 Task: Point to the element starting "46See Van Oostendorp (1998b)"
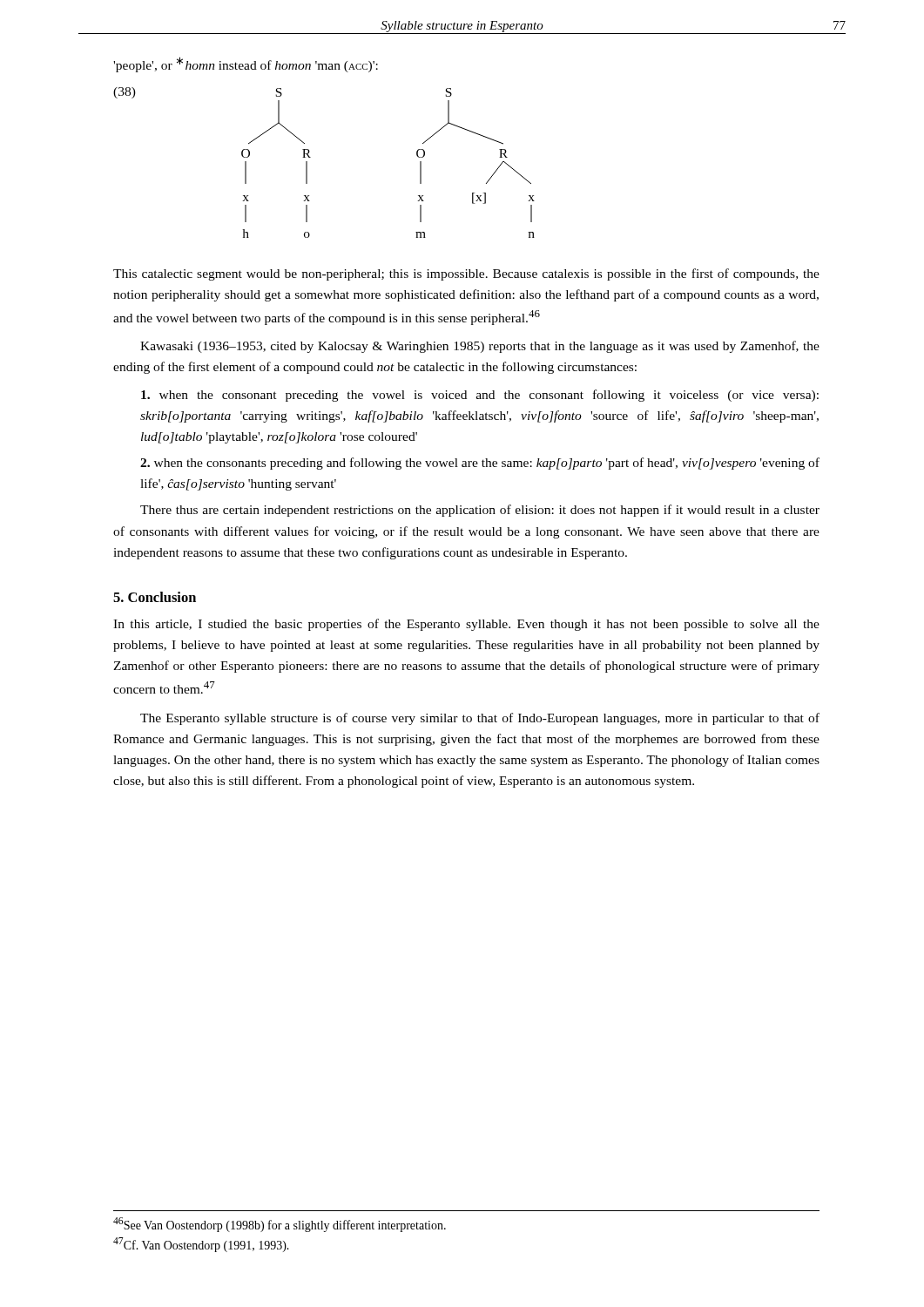280,1225
